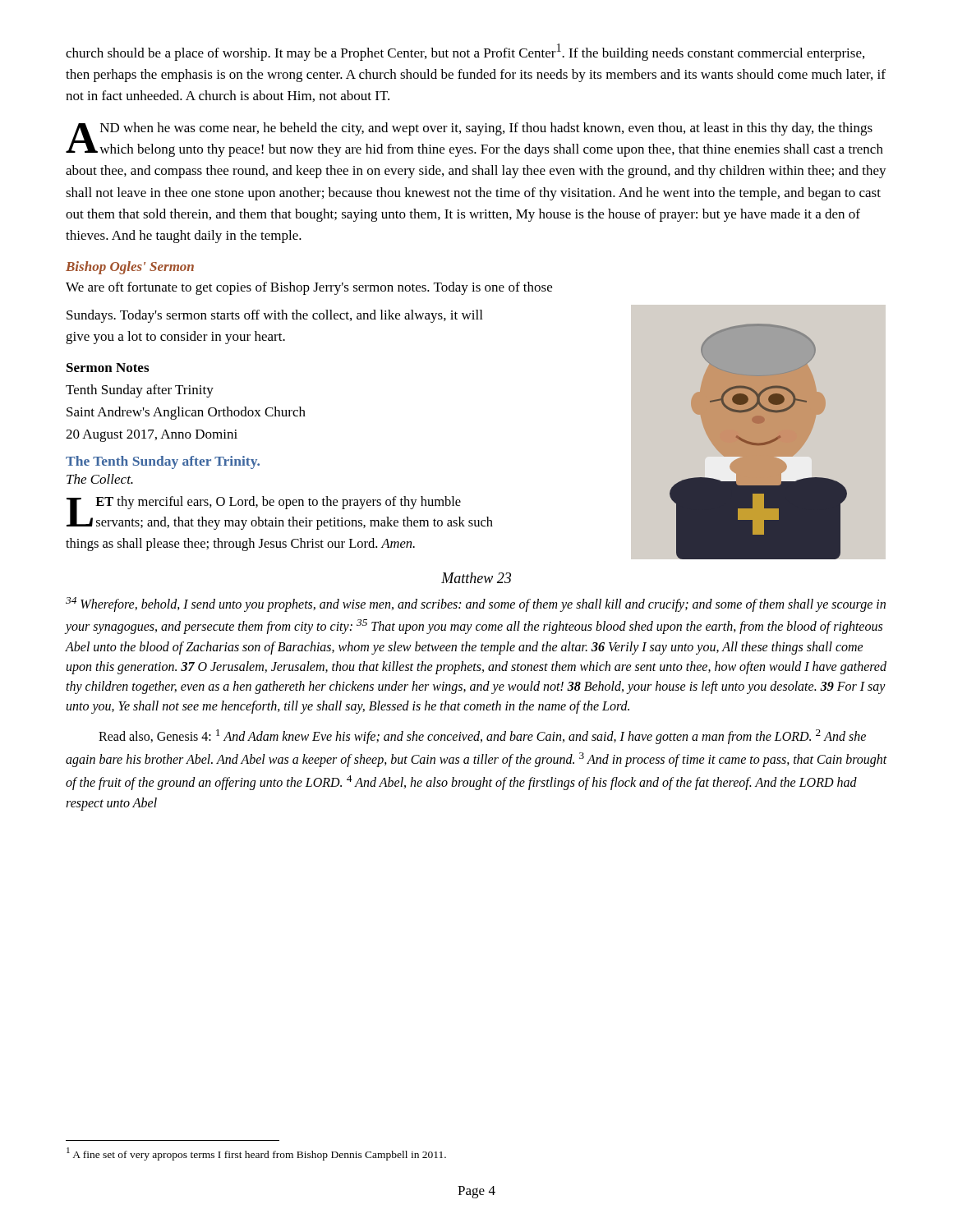Click on the text block that reads "LET thy merciful ears, O"

tap(279, 521)
